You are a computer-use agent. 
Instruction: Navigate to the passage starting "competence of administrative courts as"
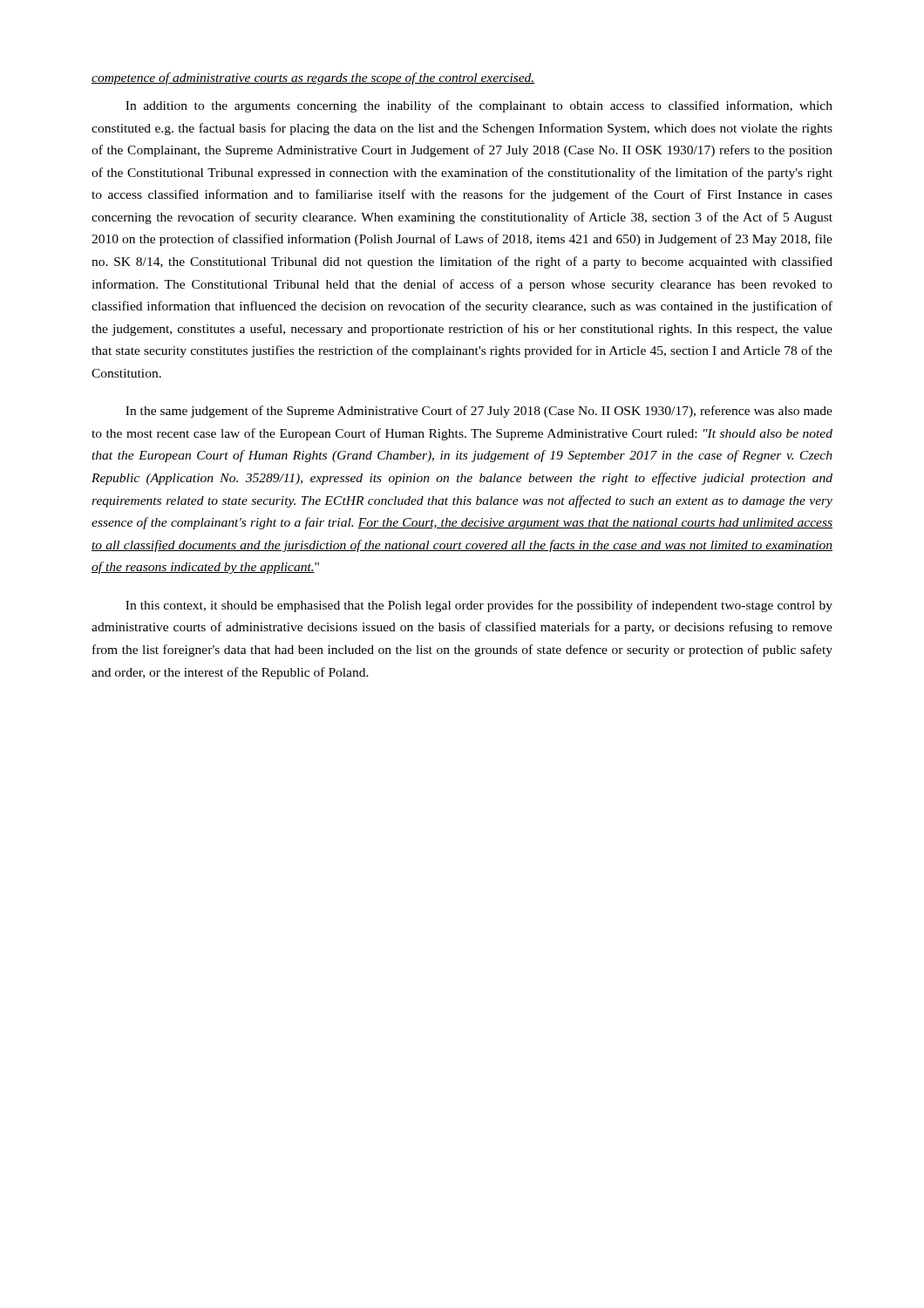point(313,77)
